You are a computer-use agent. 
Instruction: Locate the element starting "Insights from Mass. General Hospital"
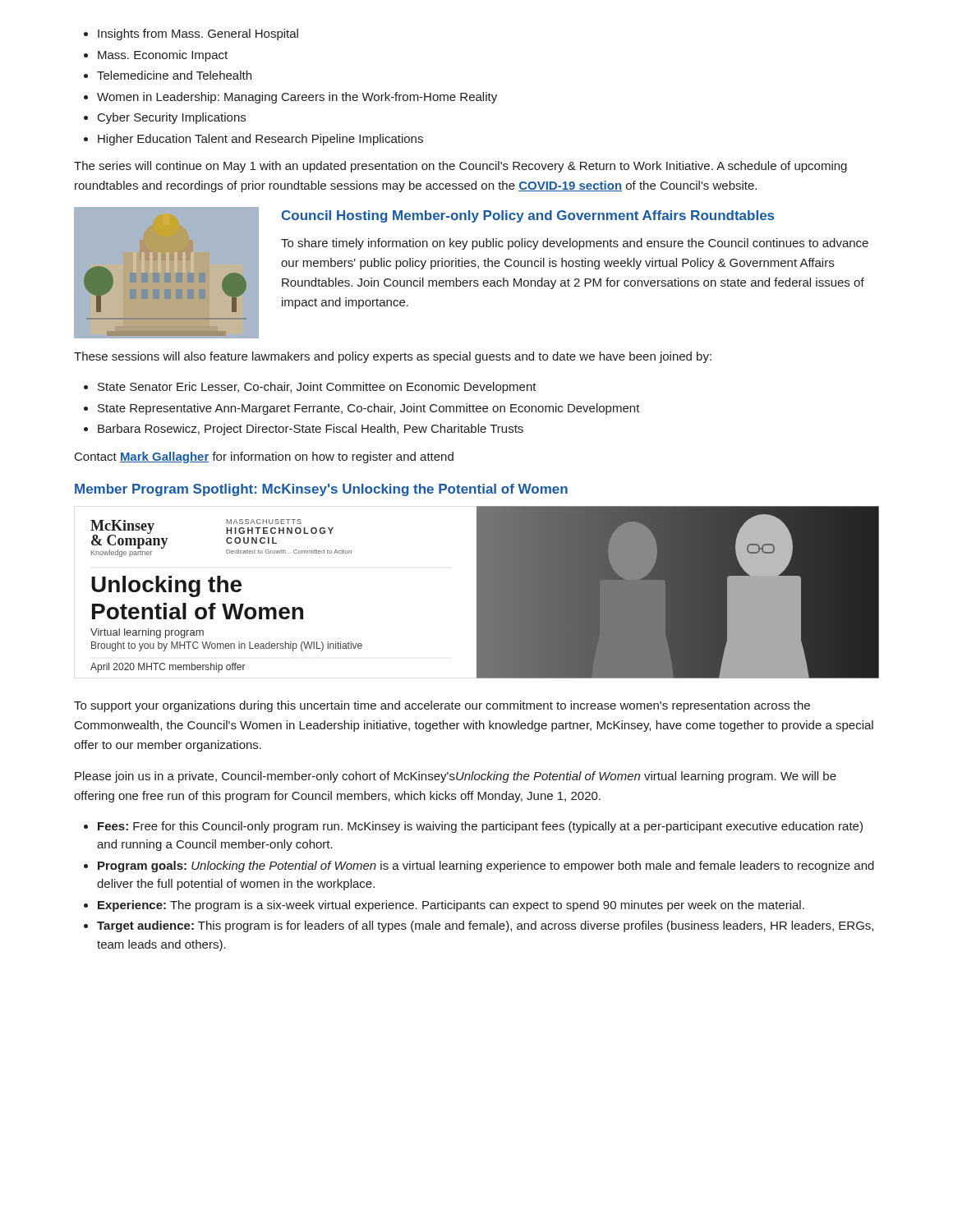pyautogui.click(x=198, y=33)
